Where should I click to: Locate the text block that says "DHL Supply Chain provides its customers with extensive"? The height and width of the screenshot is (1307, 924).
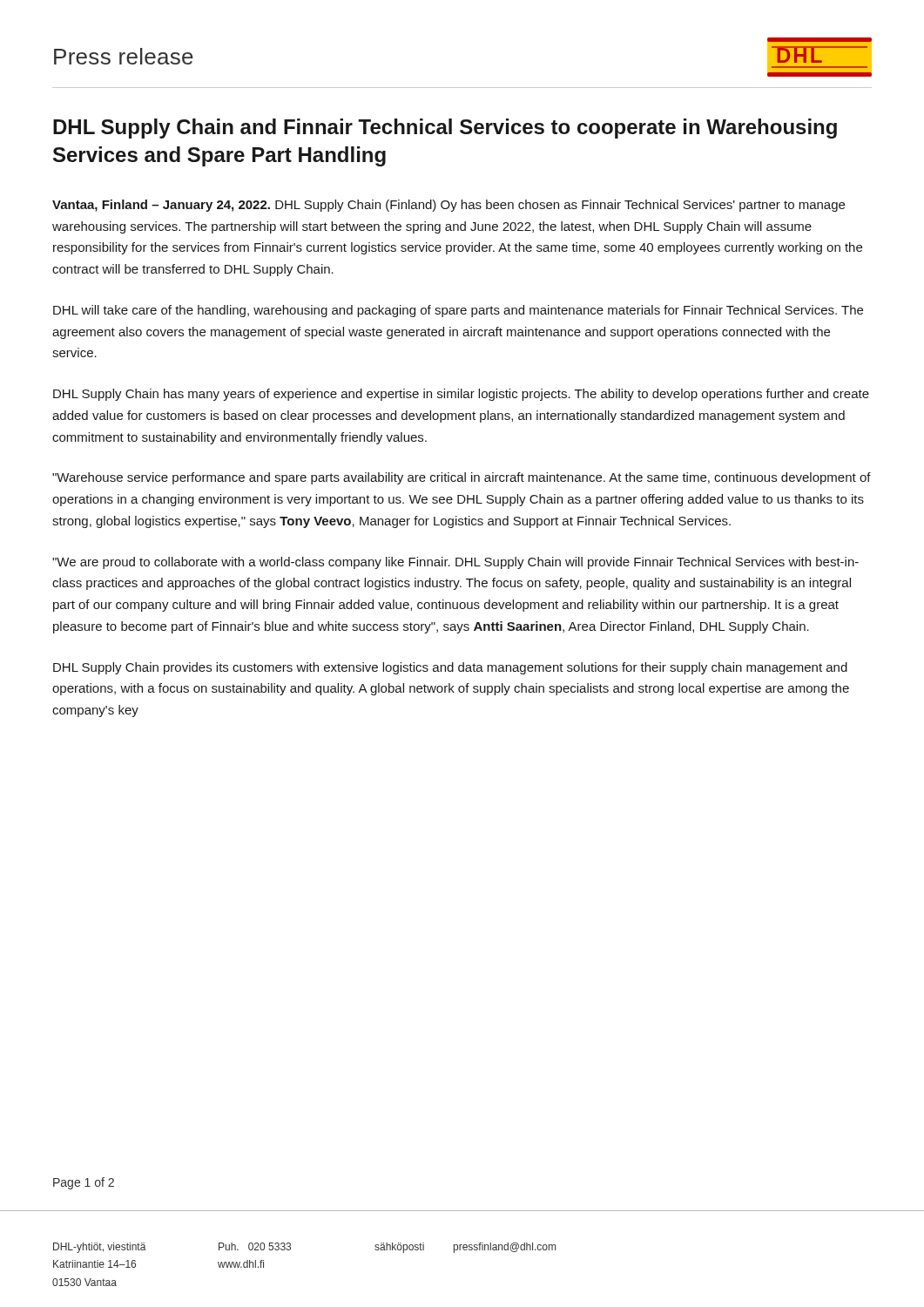click(451, 688)
